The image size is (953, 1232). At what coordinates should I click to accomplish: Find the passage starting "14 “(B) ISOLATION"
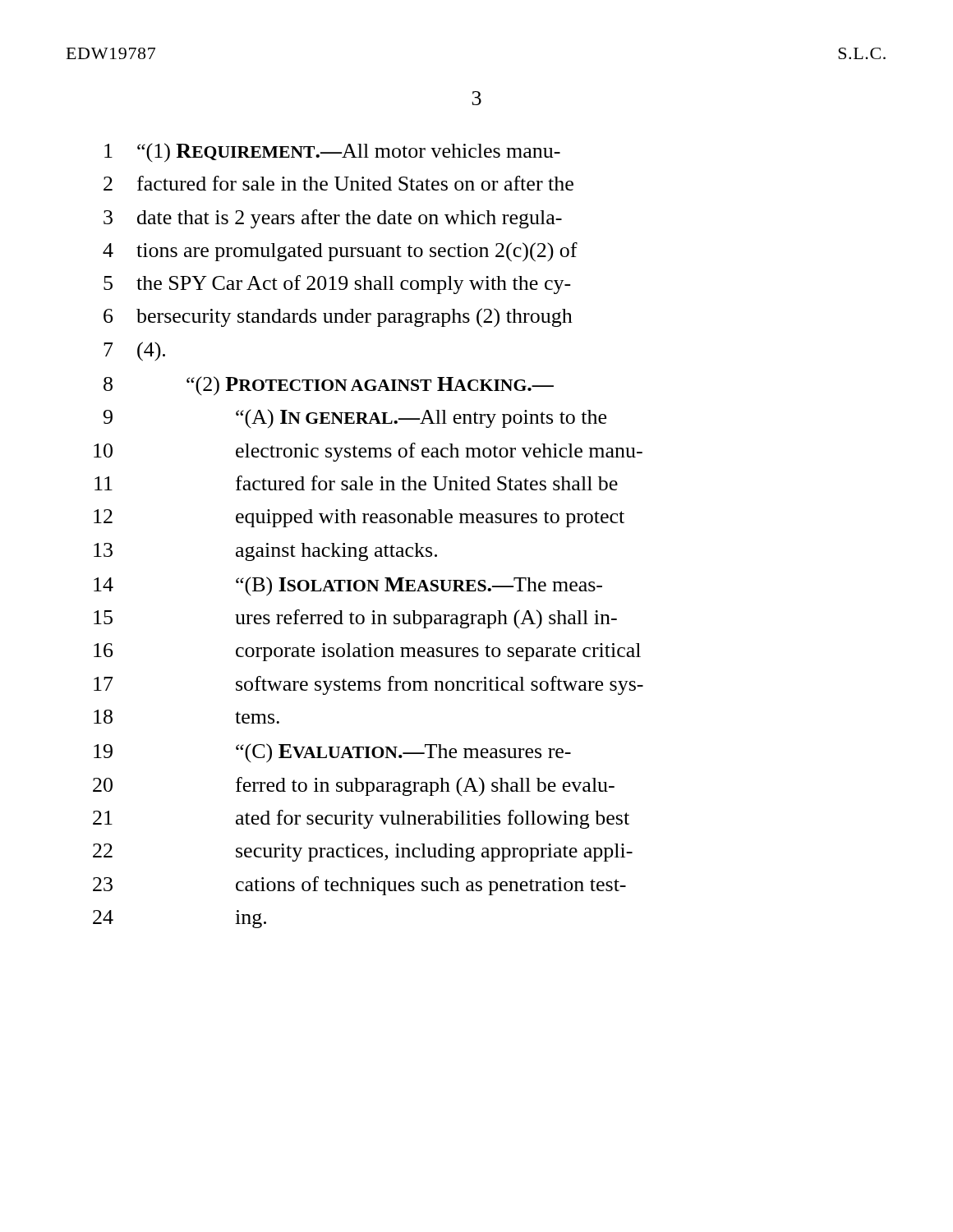click(x=334, y=585)
